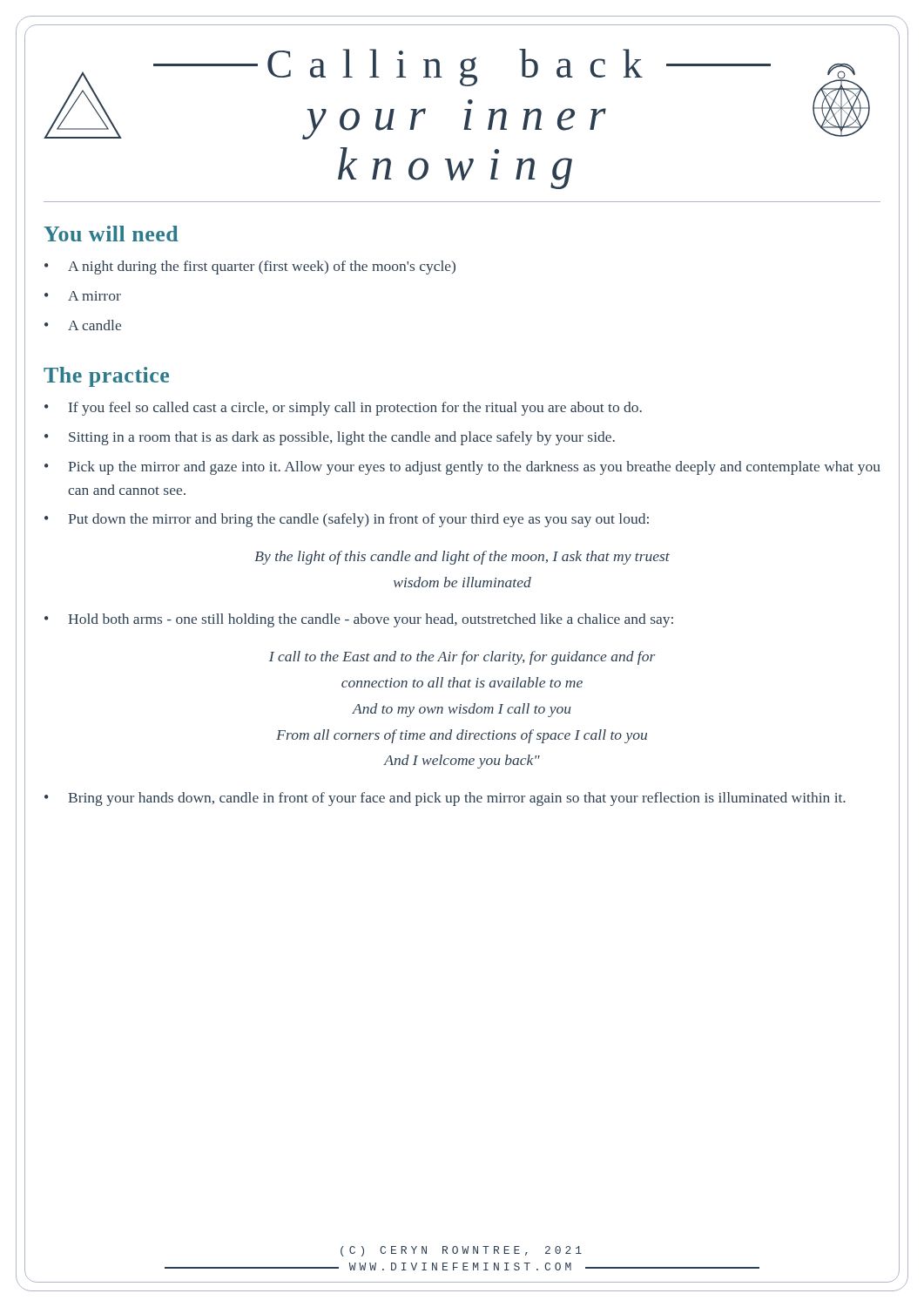Viewport: 924px width, 1307px height.
Task: Locate the text block that says "I call to the East"
Action: pos(462,708)
